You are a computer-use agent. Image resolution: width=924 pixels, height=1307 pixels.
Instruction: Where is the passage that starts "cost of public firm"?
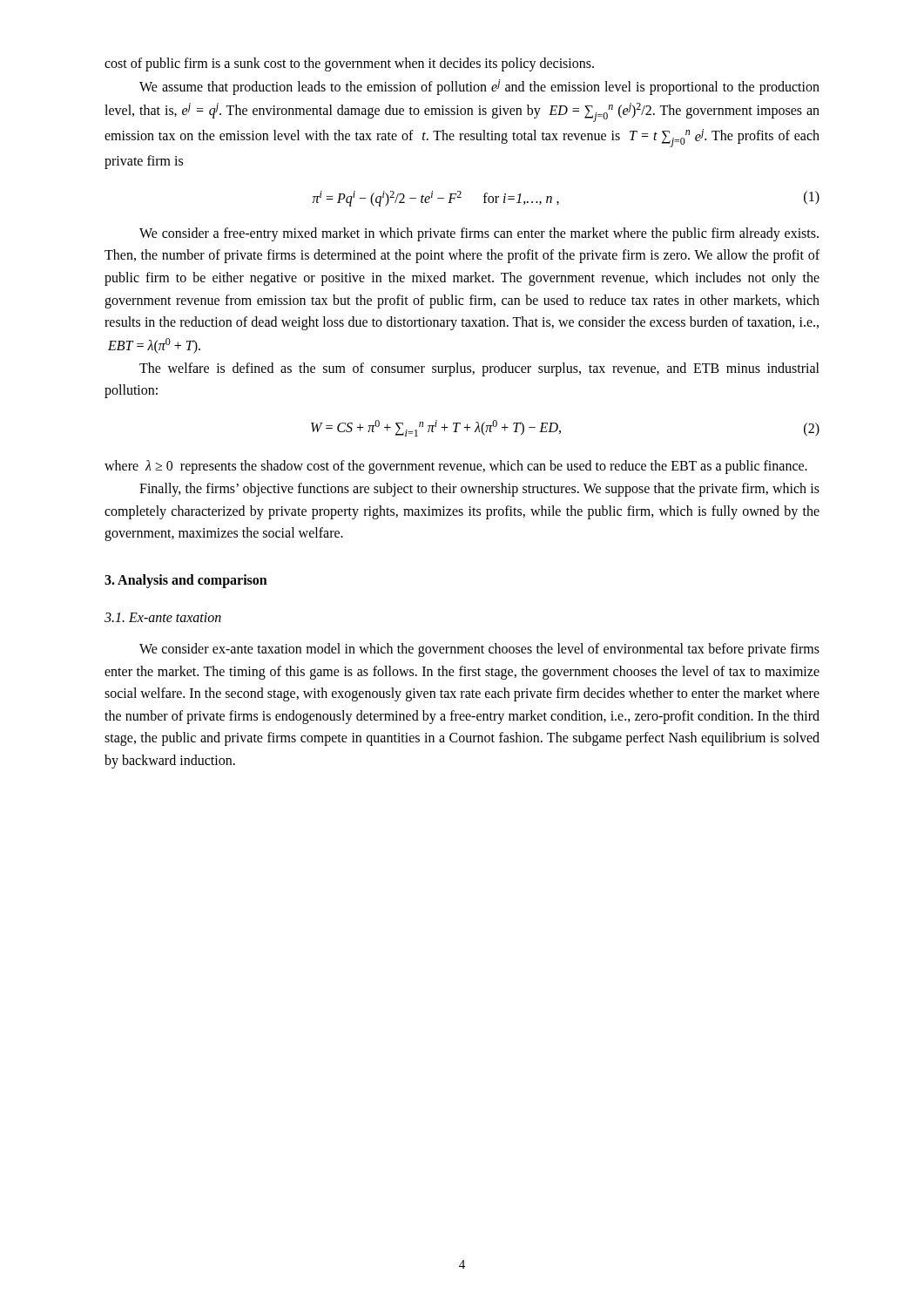click(x=462, y=63)
